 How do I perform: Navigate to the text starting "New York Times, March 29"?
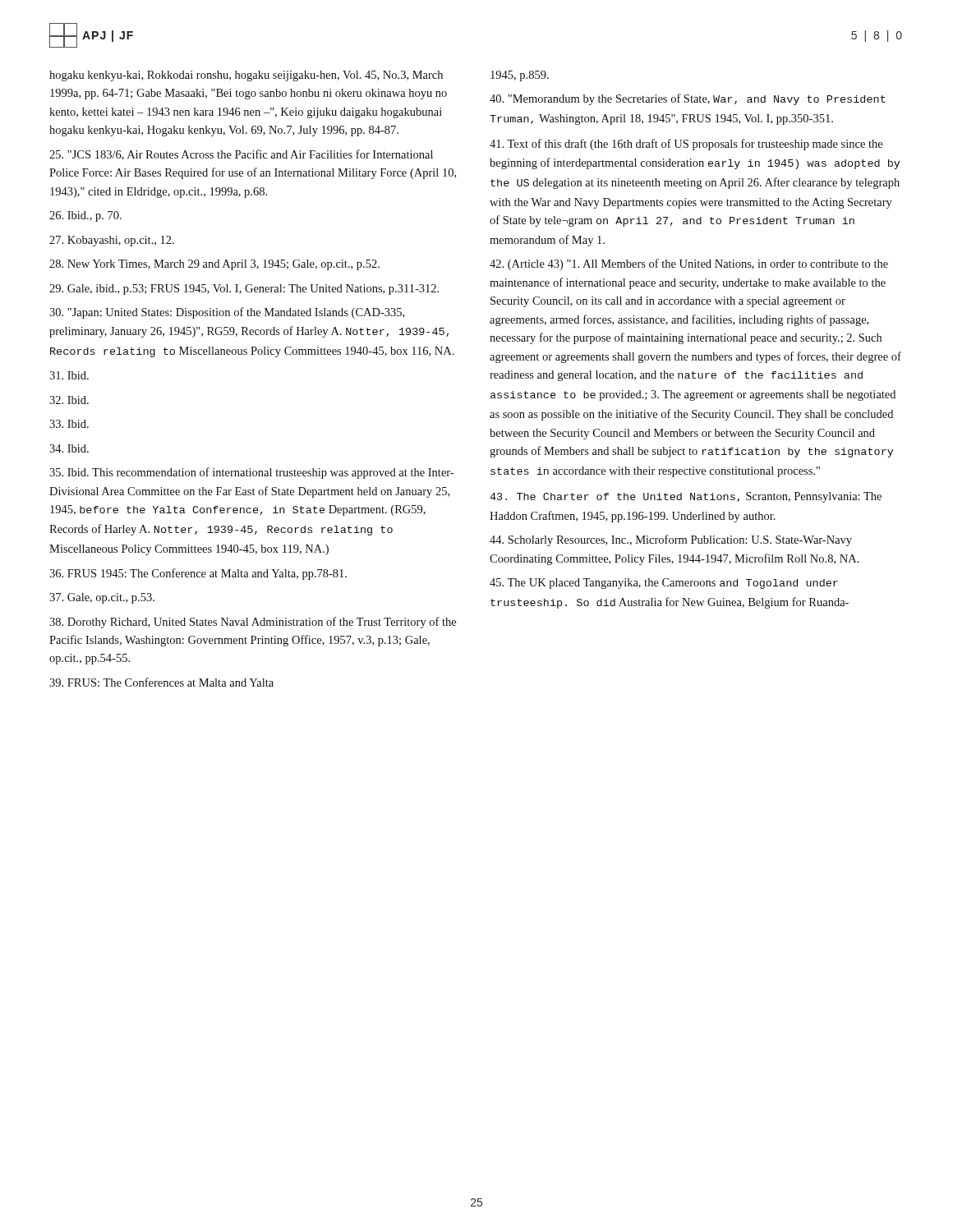(256, 264)
